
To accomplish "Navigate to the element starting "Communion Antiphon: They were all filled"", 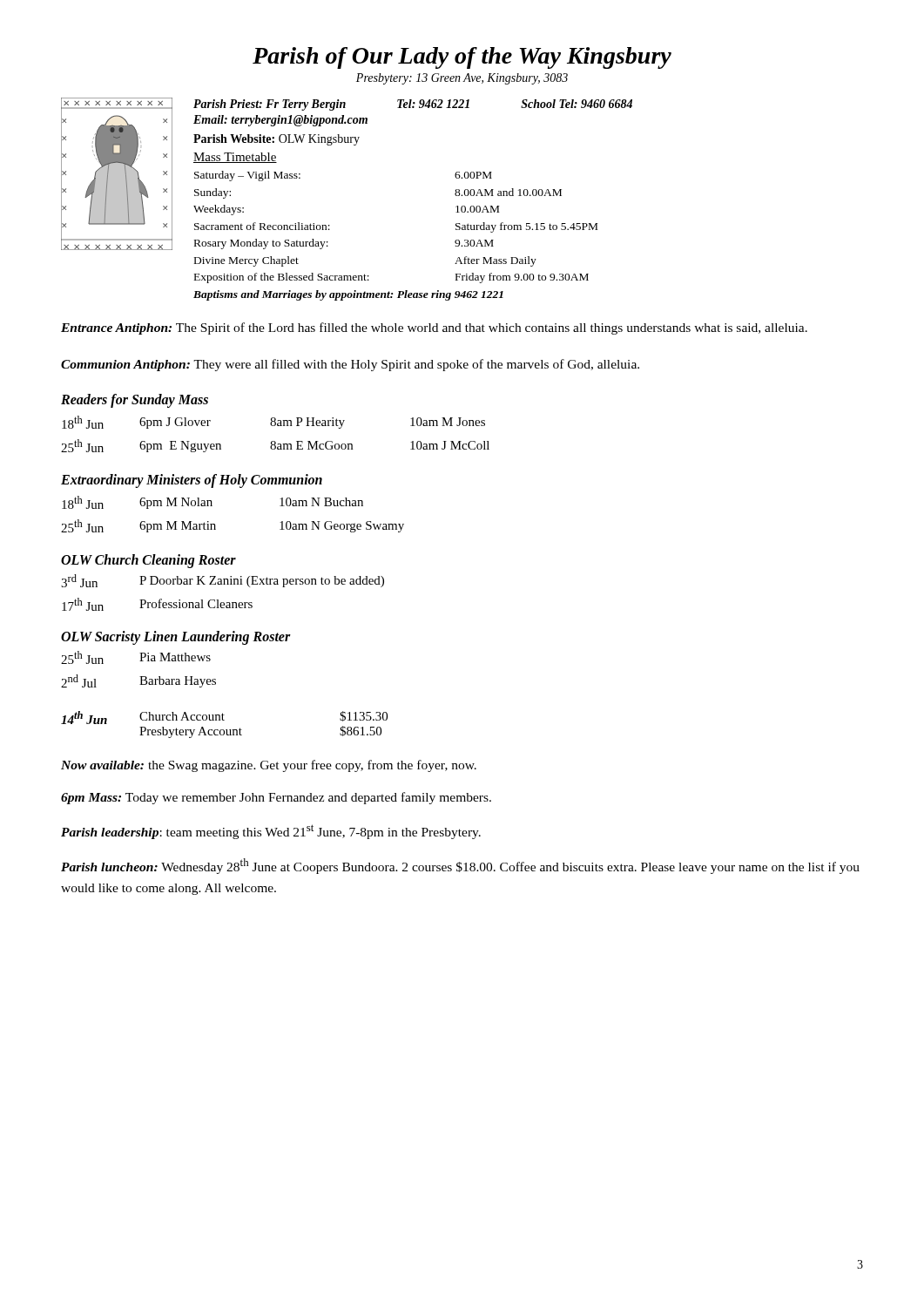I will [351, 364].
